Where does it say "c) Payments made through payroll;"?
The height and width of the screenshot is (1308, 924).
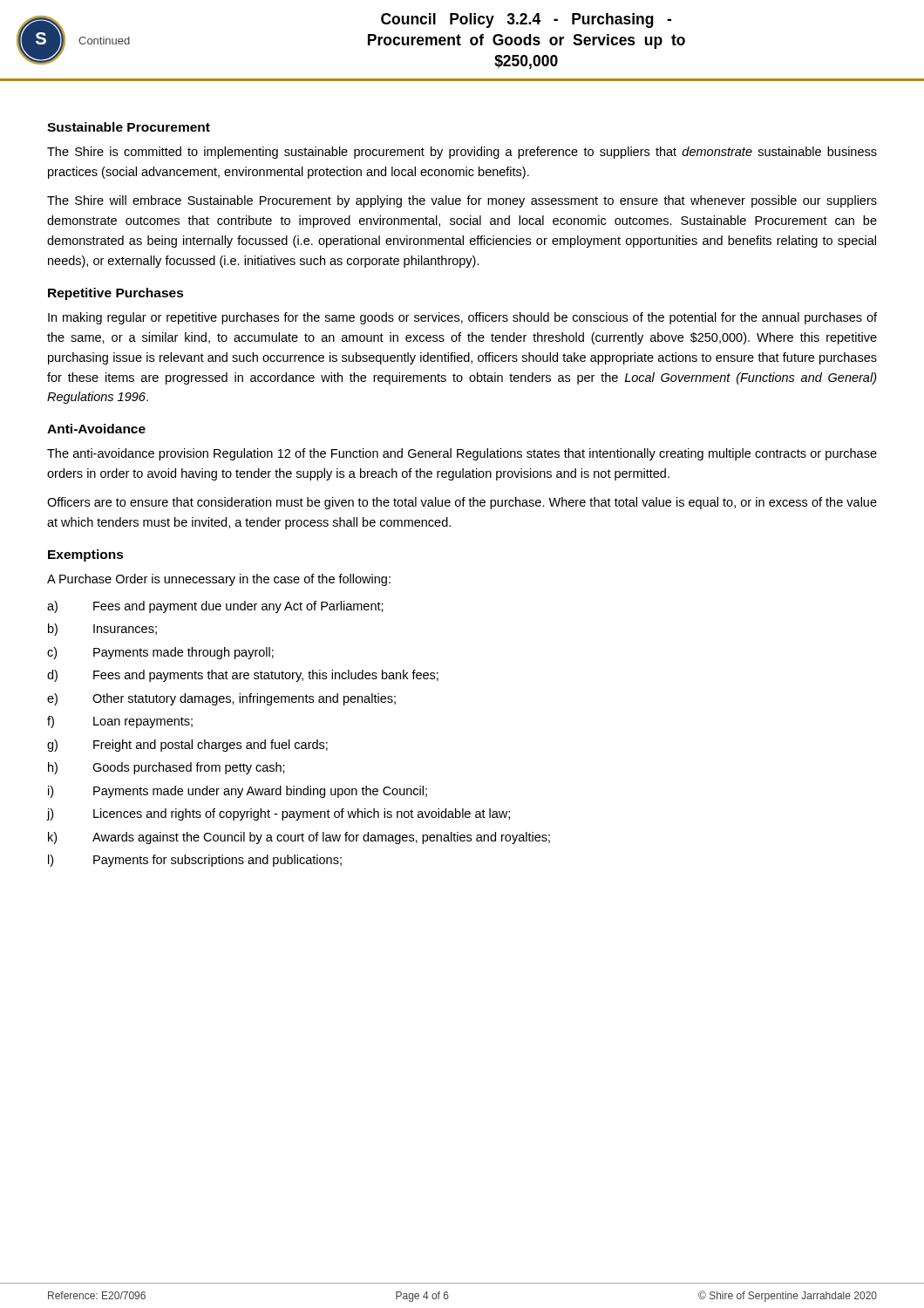[x=161, y=652]
